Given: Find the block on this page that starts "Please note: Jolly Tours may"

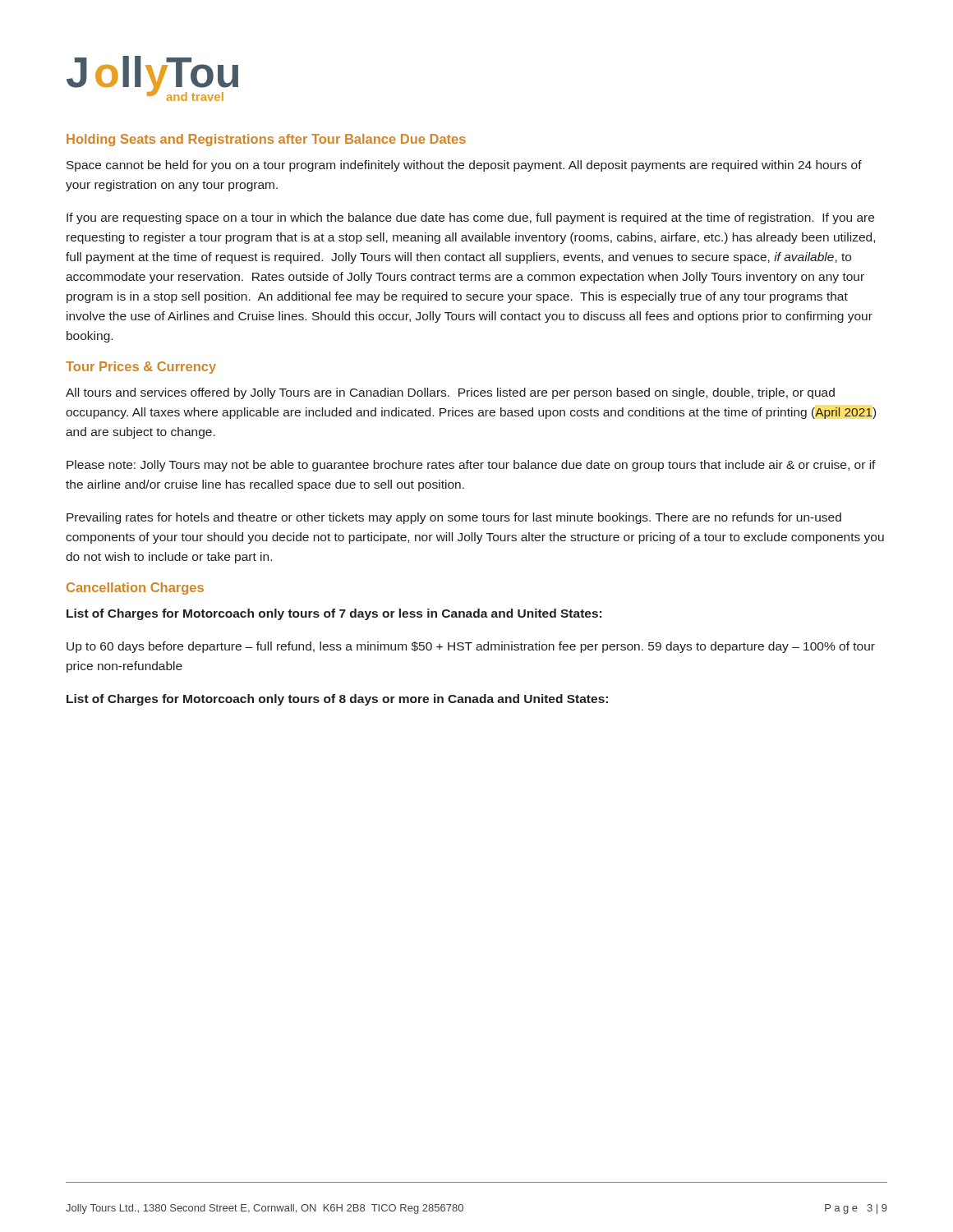Looking at the screenshot, I should click(476, 475).
